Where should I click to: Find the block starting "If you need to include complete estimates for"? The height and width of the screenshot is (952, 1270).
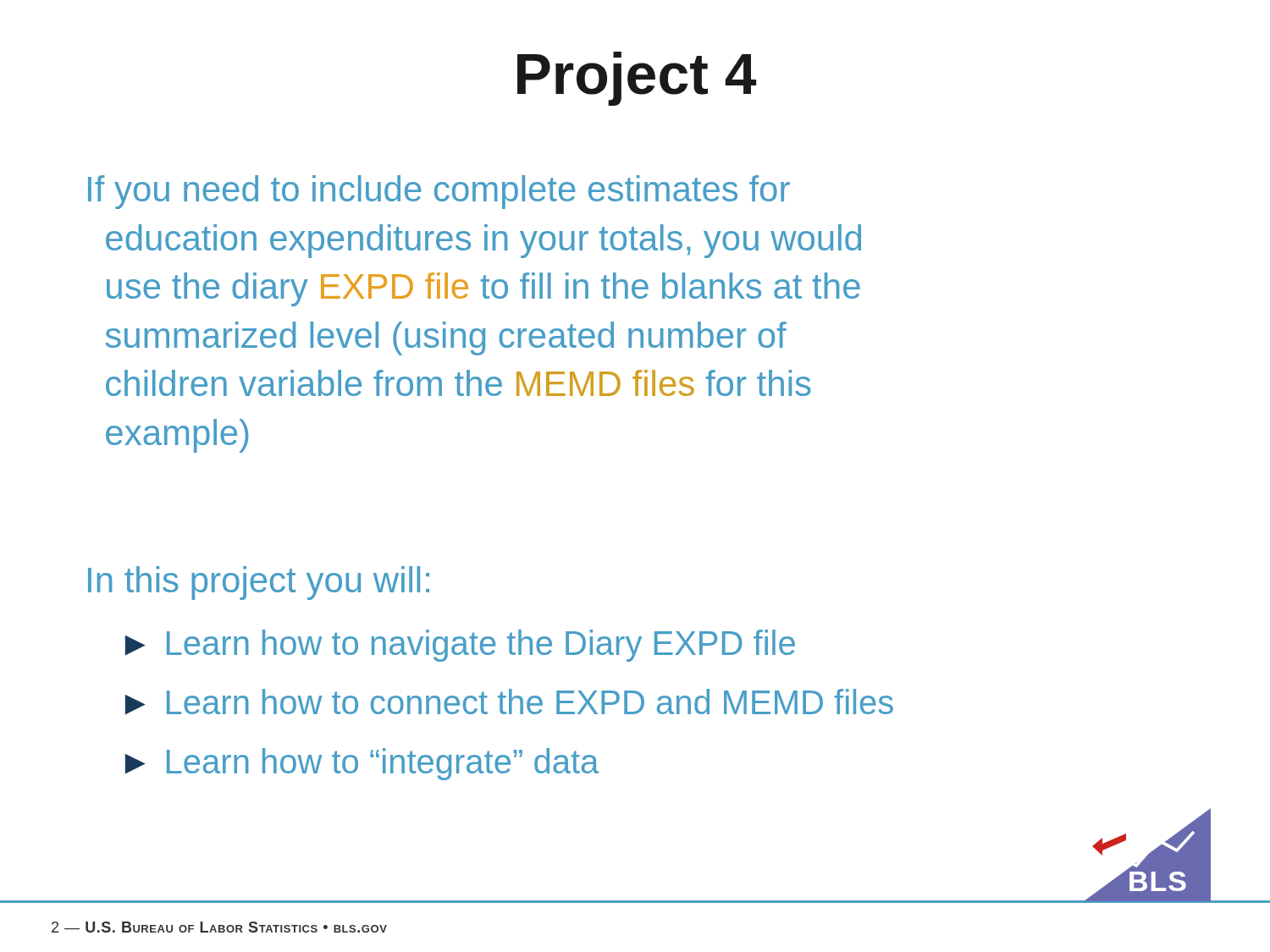pos(474,311)
